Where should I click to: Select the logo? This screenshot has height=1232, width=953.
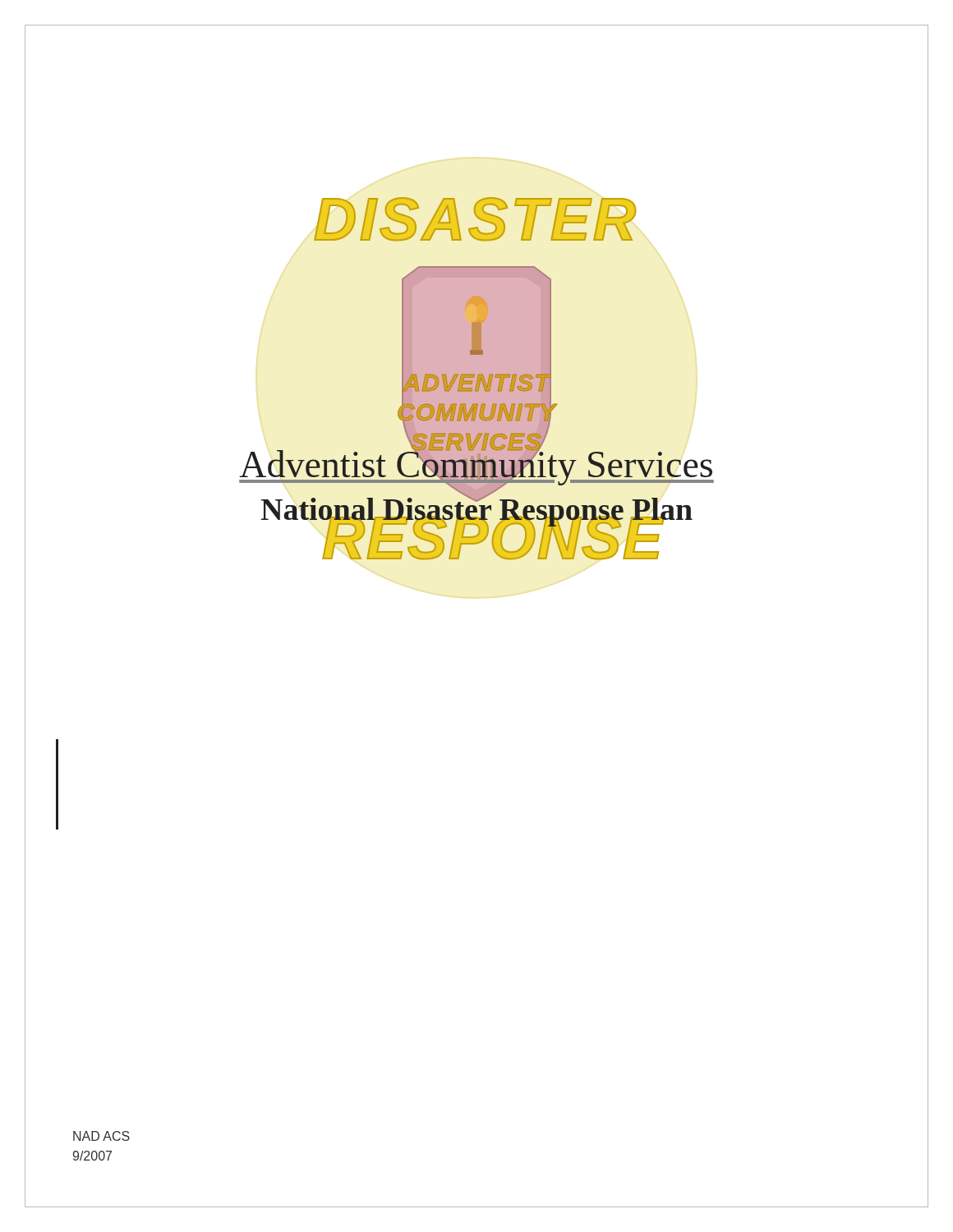[476, 378]
